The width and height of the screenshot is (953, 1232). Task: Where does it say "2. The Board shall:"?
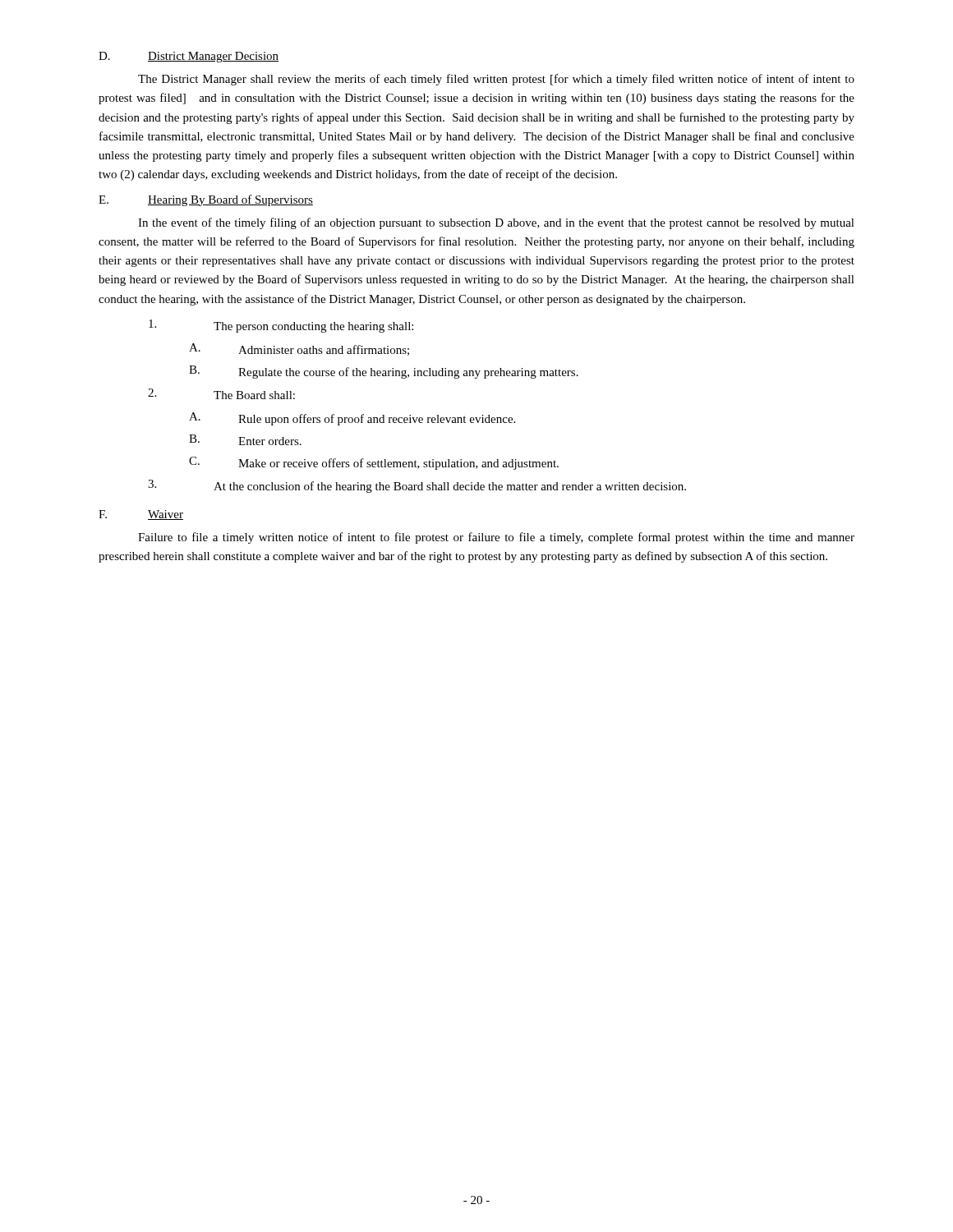click(221, 394)
